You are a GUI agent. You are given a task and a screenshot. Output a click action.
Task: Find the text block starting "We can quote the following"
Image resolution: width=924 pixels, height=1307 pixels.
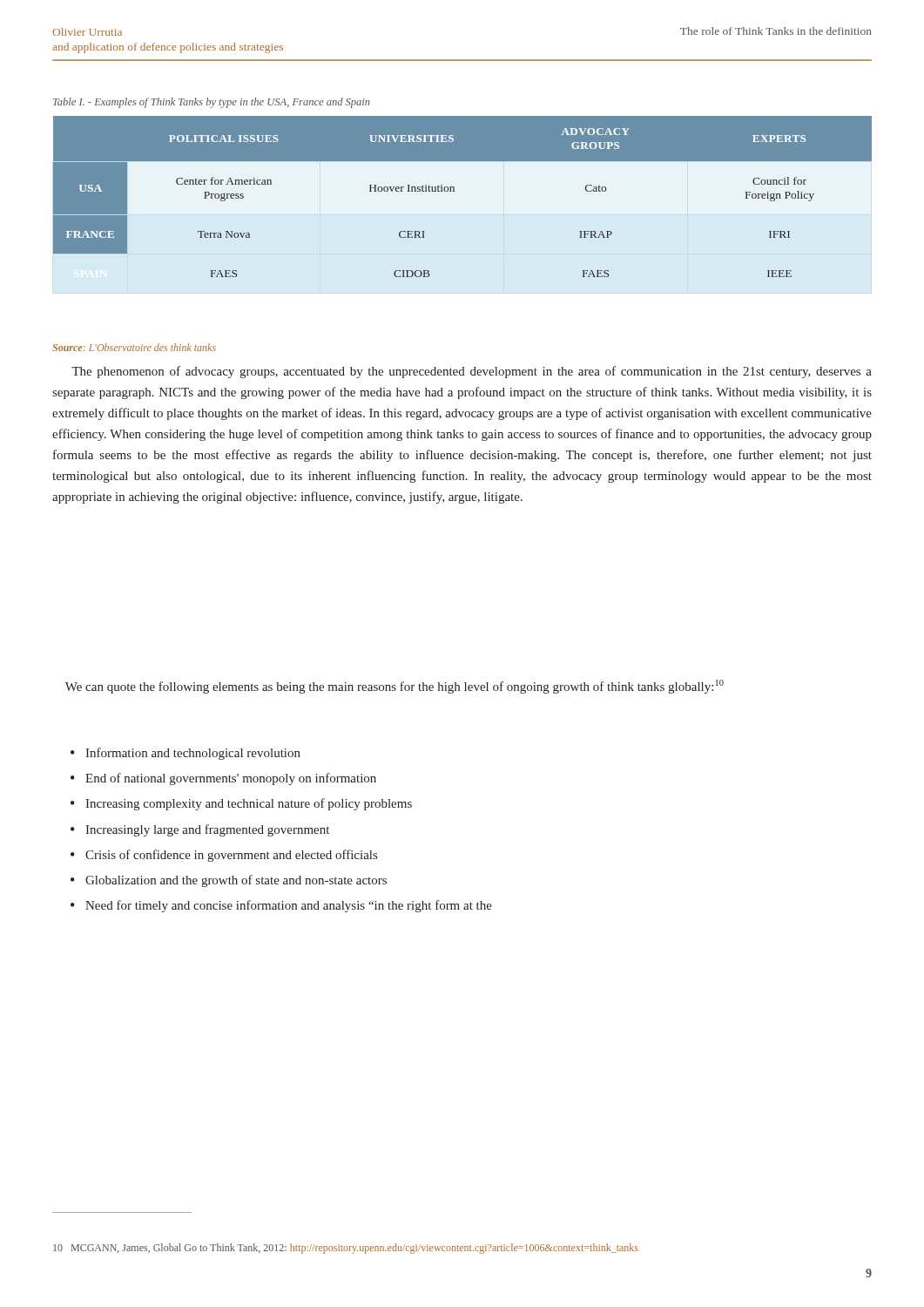pyautogui.click(x=388, y=686)
